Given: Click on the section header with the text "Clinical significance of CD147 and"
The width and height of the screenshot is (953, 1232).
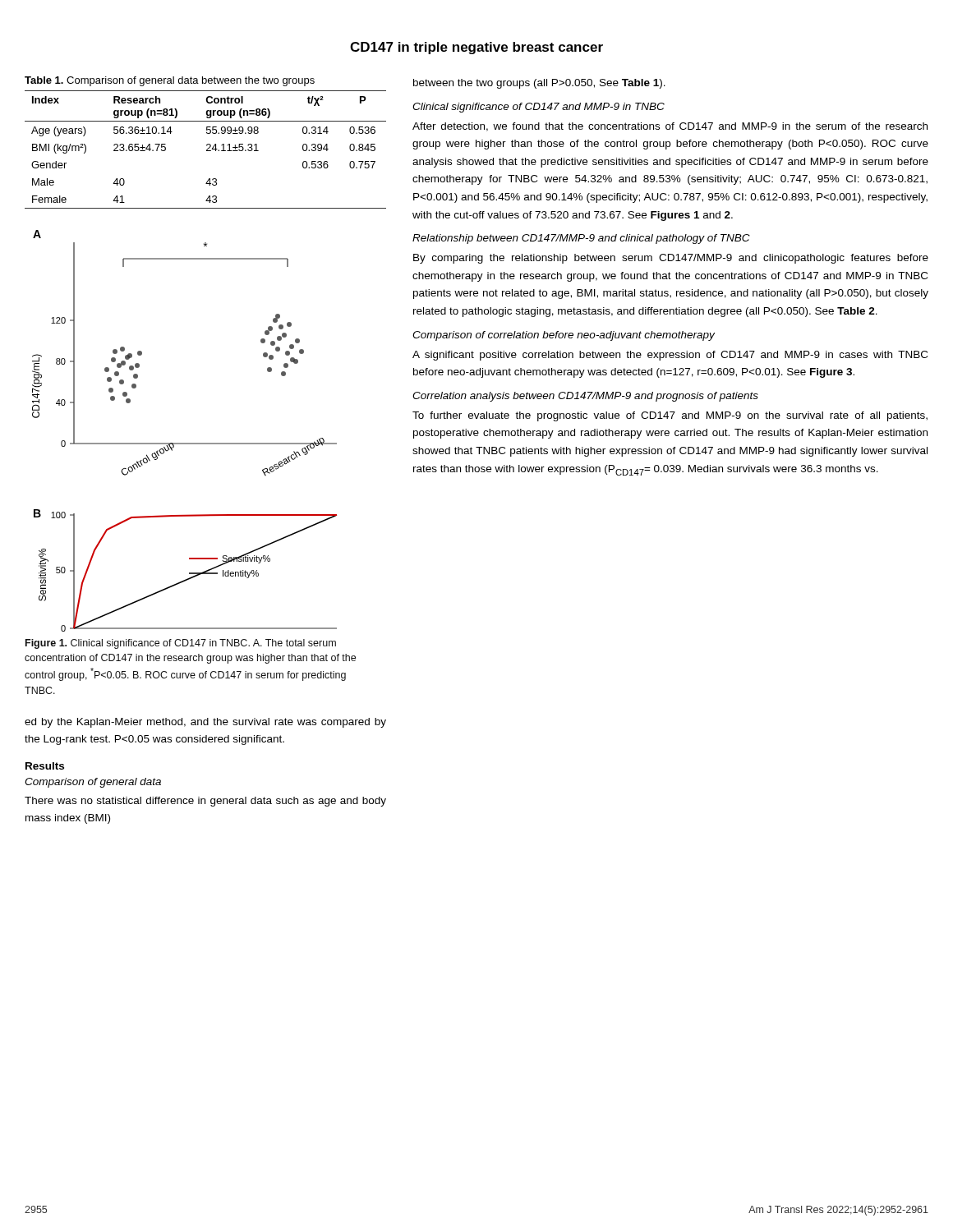Looking at the screenshot, I should pyautogui.click(x=538, y=106).
